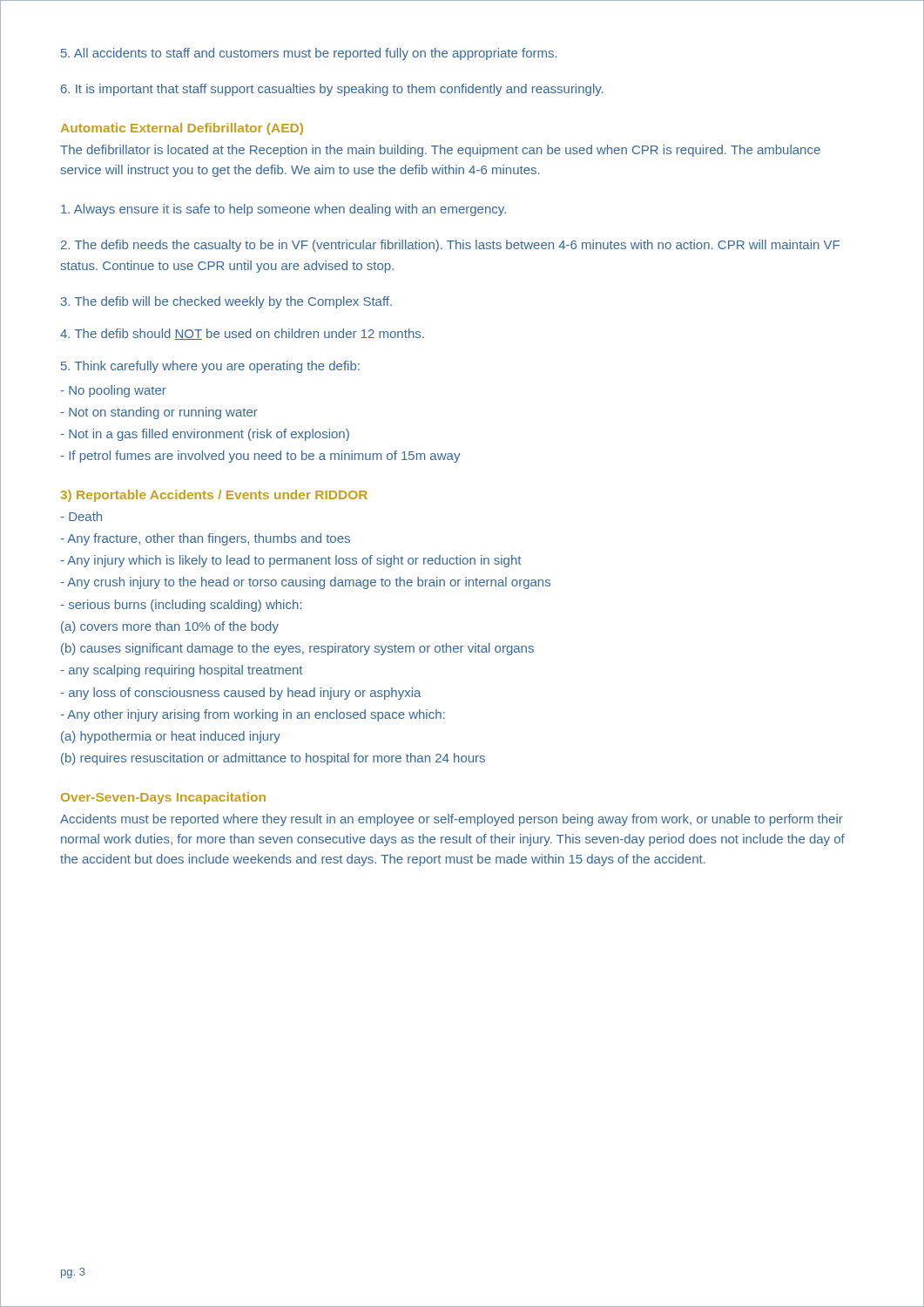The width and height of the screenshot is (924, 1307).
Task: Locate the text starting "Any fracture, other than fingers, thumbs and"
Action: click(205, 538)
